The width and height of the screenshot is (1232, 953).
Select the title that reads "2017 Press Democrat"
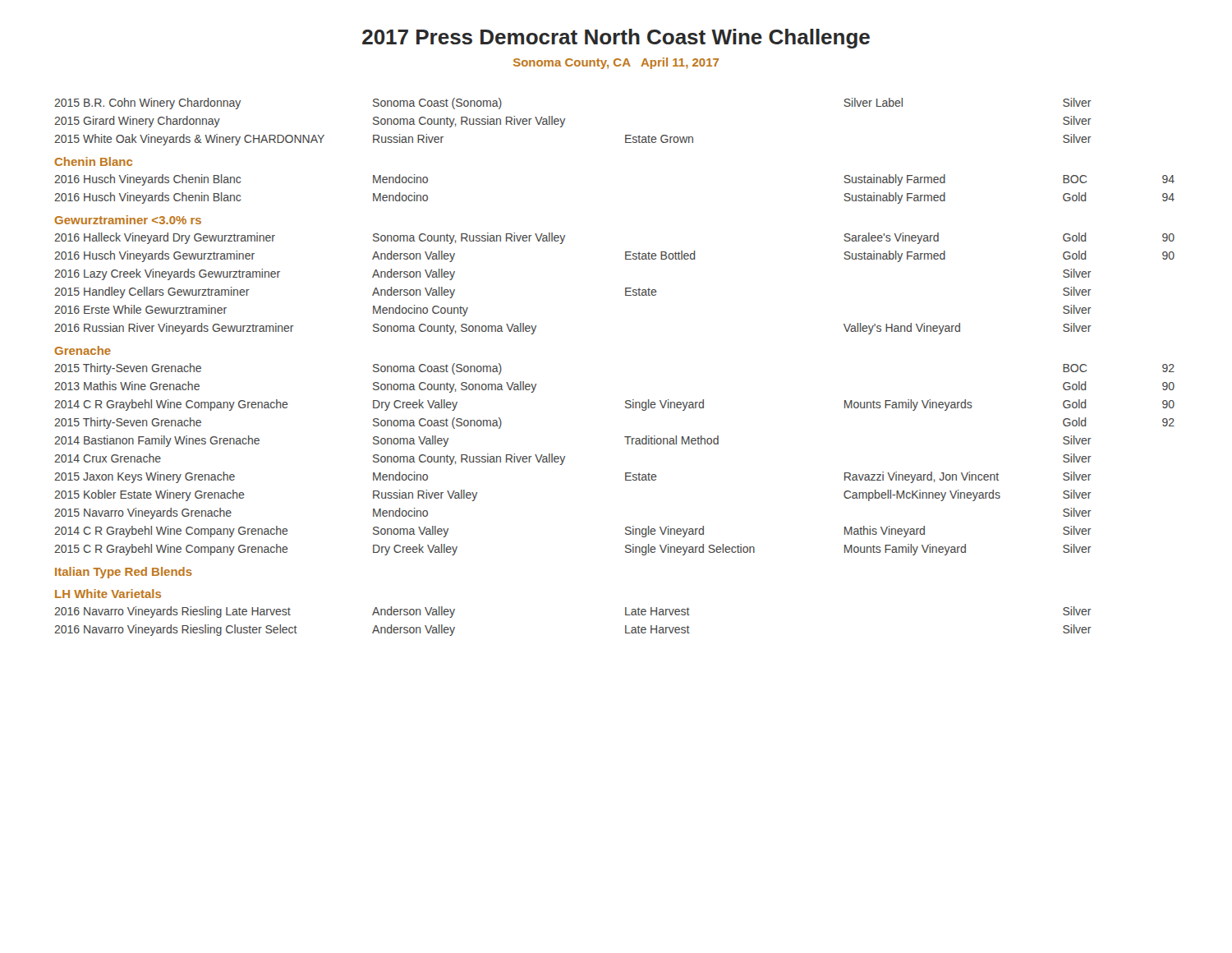(x=616, y=47)
